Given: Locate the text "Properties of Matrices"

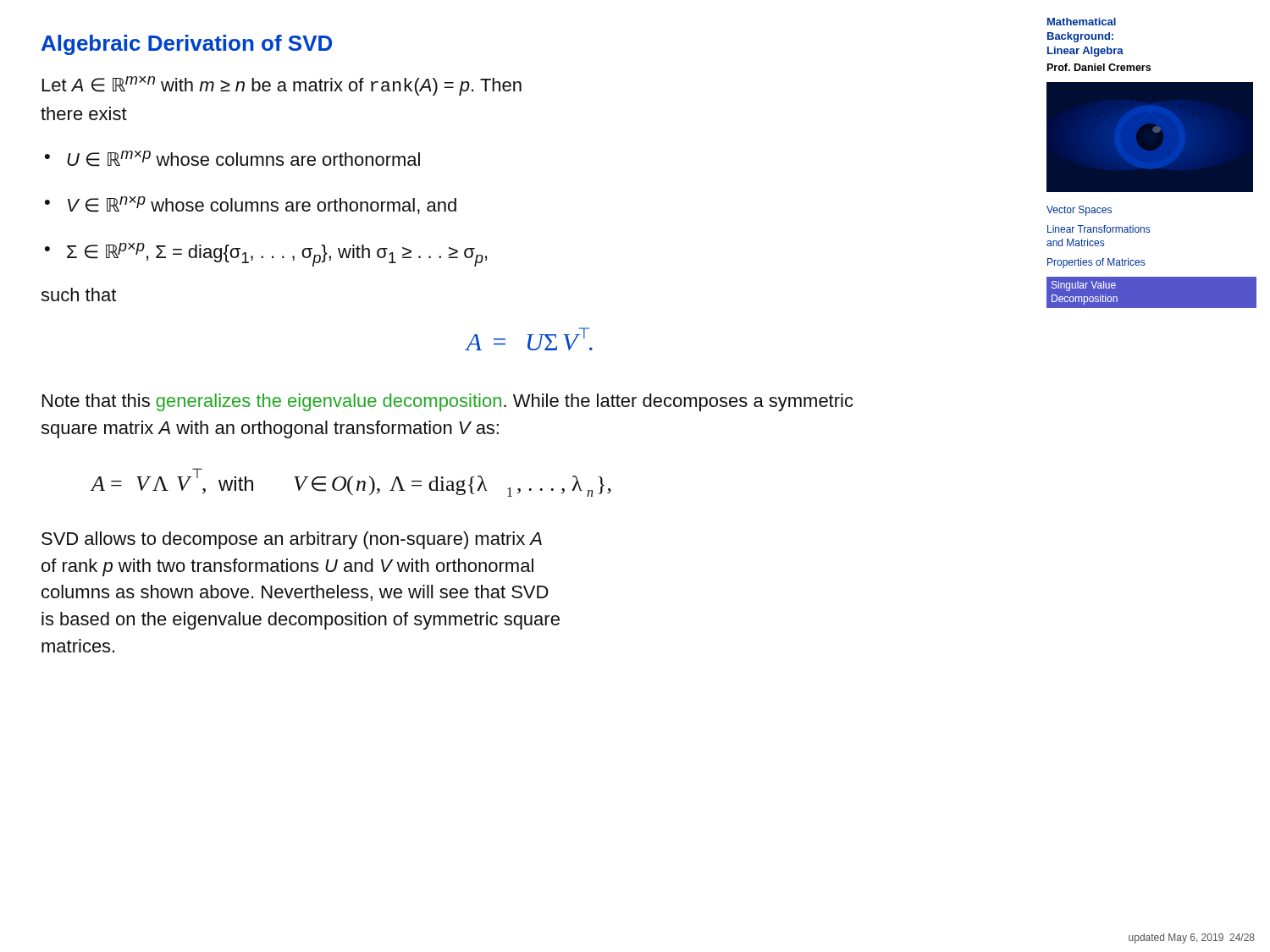Looking at the screenshot, I should coord(1096,263).
